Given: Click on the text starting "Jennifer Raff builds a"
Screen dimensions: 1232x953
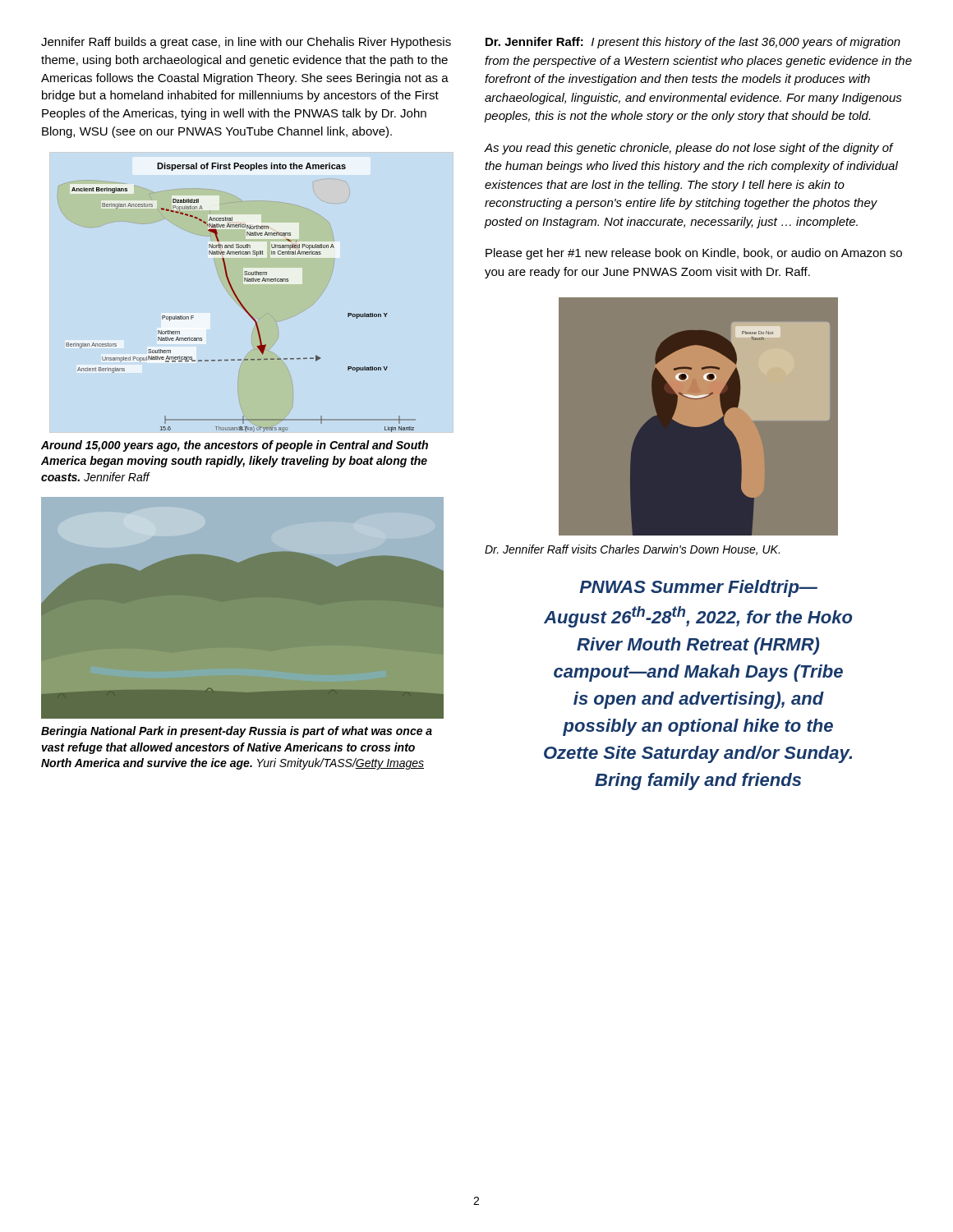Looking at the screenshot, I should 246,86.
